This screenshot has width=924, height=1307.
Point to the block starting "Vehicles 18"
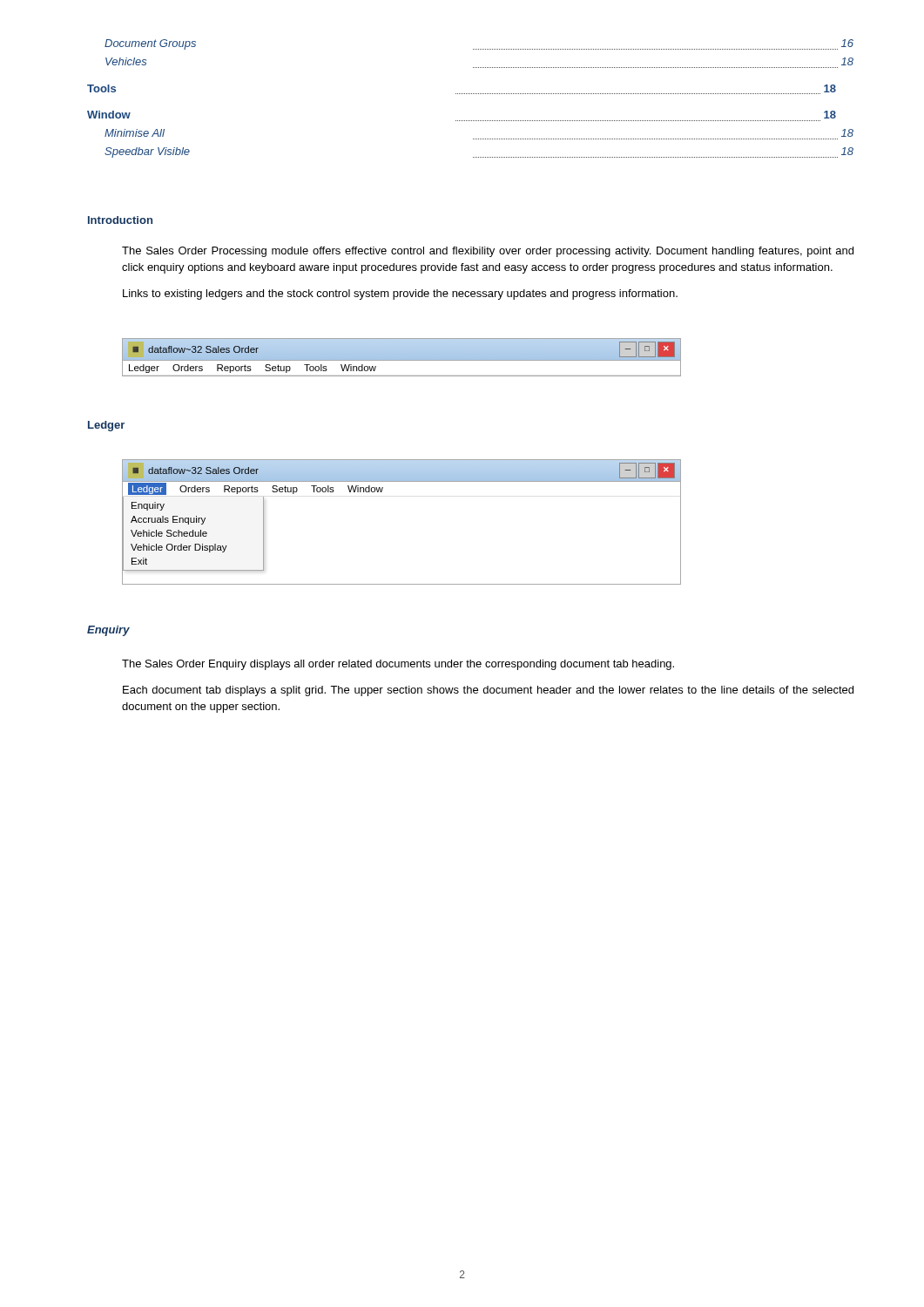[470, 62]
